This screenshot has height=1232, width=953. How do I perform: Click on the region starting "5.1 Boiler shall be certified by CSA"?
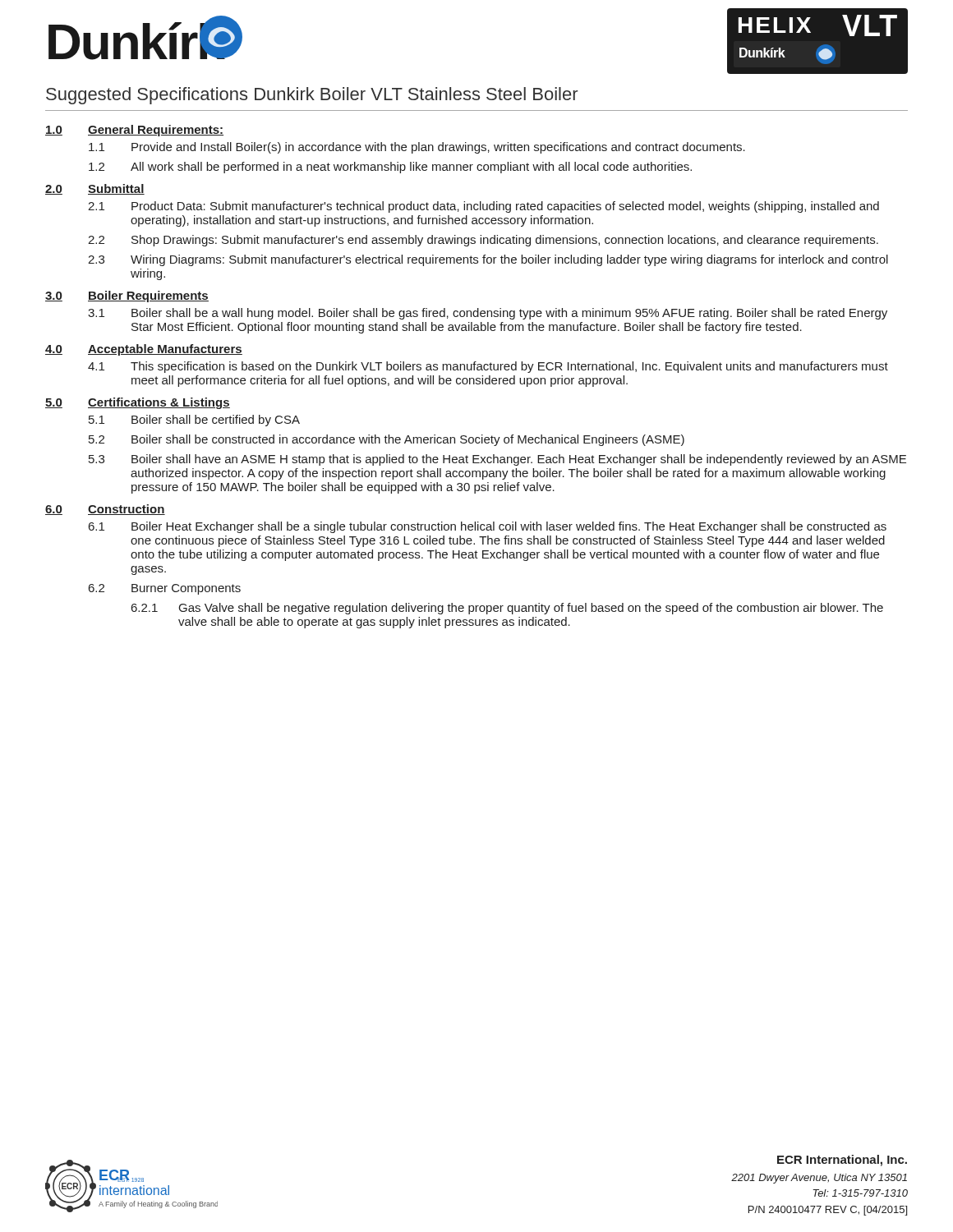point(194,421)
